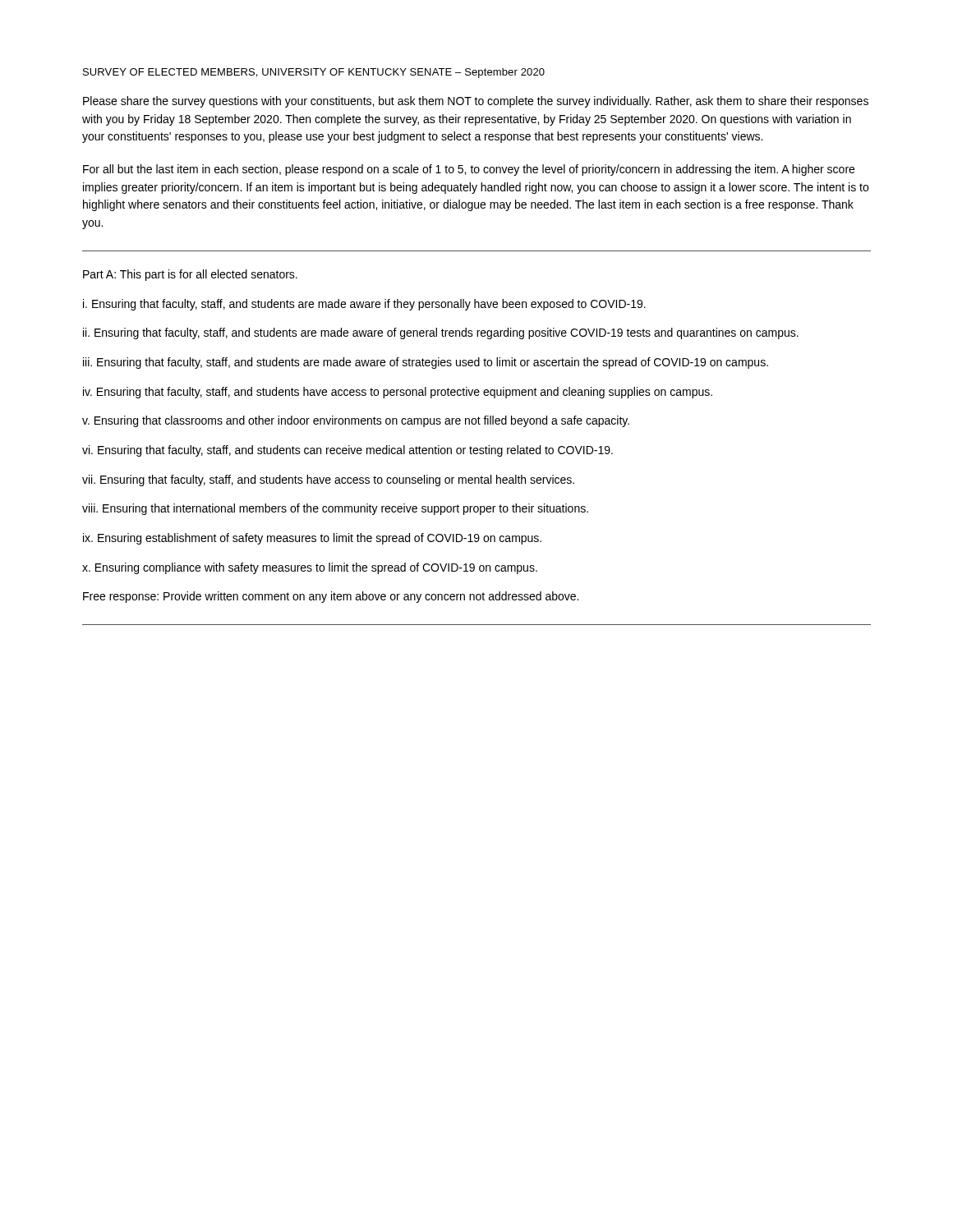The image size is (953, 1232).
Task: Where is the passage that starts "v. Ensuring that"?
Action: [356, 421]
